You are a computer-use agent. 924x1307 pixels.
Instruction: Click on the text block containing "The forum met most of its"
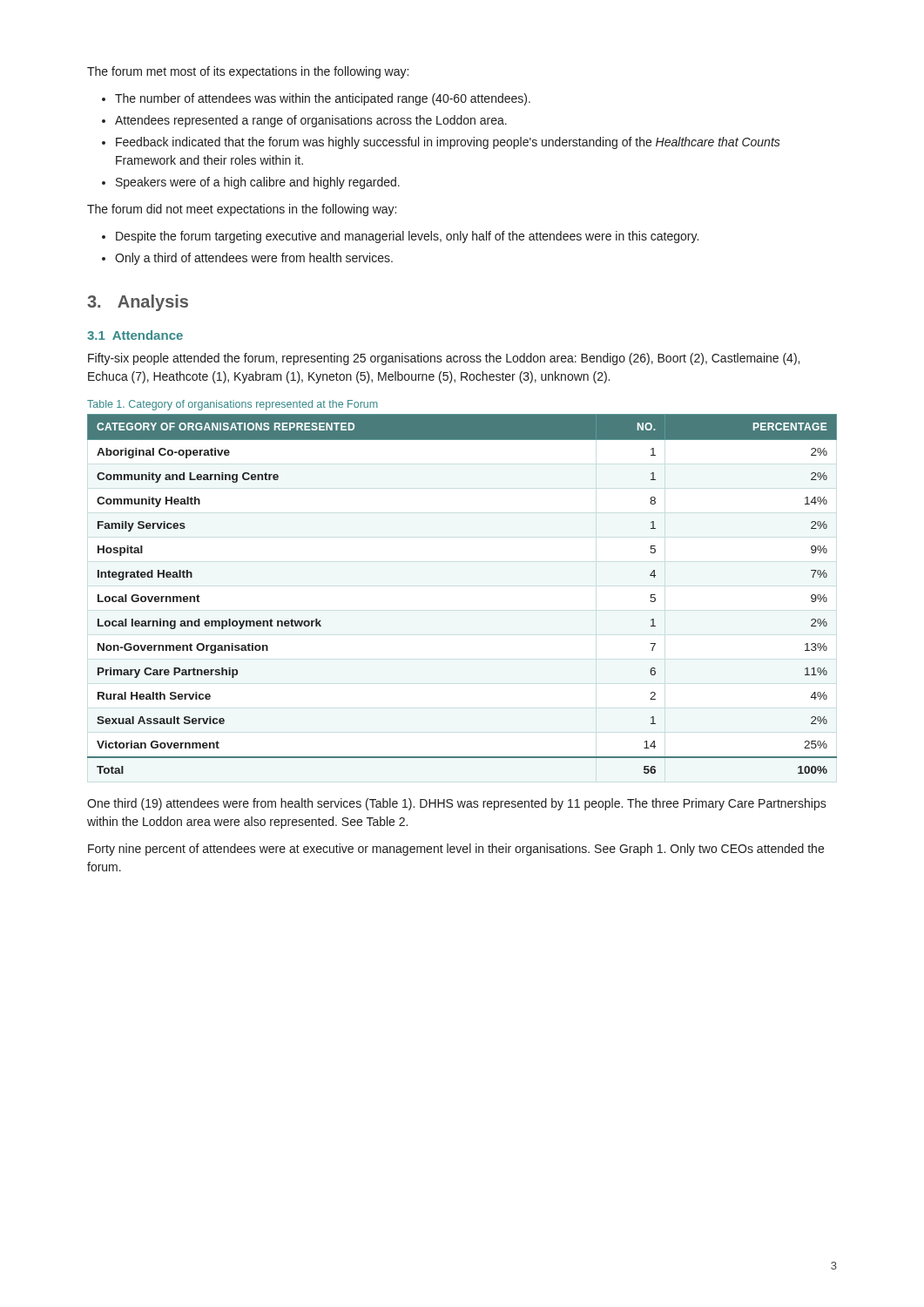coord(248,71)
